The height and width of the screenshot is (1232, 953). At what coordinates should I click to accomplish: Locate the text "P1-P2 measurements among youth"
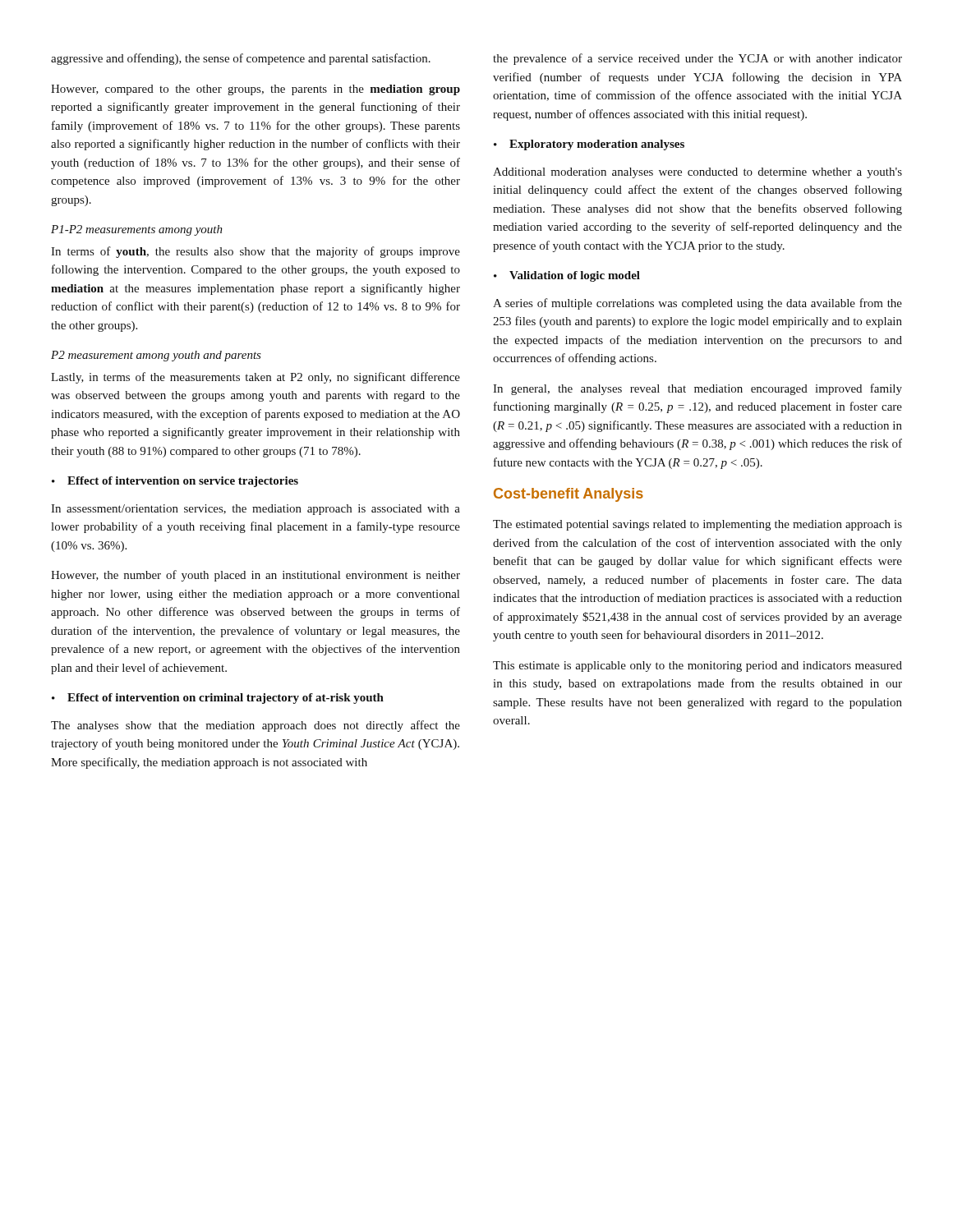137,230
